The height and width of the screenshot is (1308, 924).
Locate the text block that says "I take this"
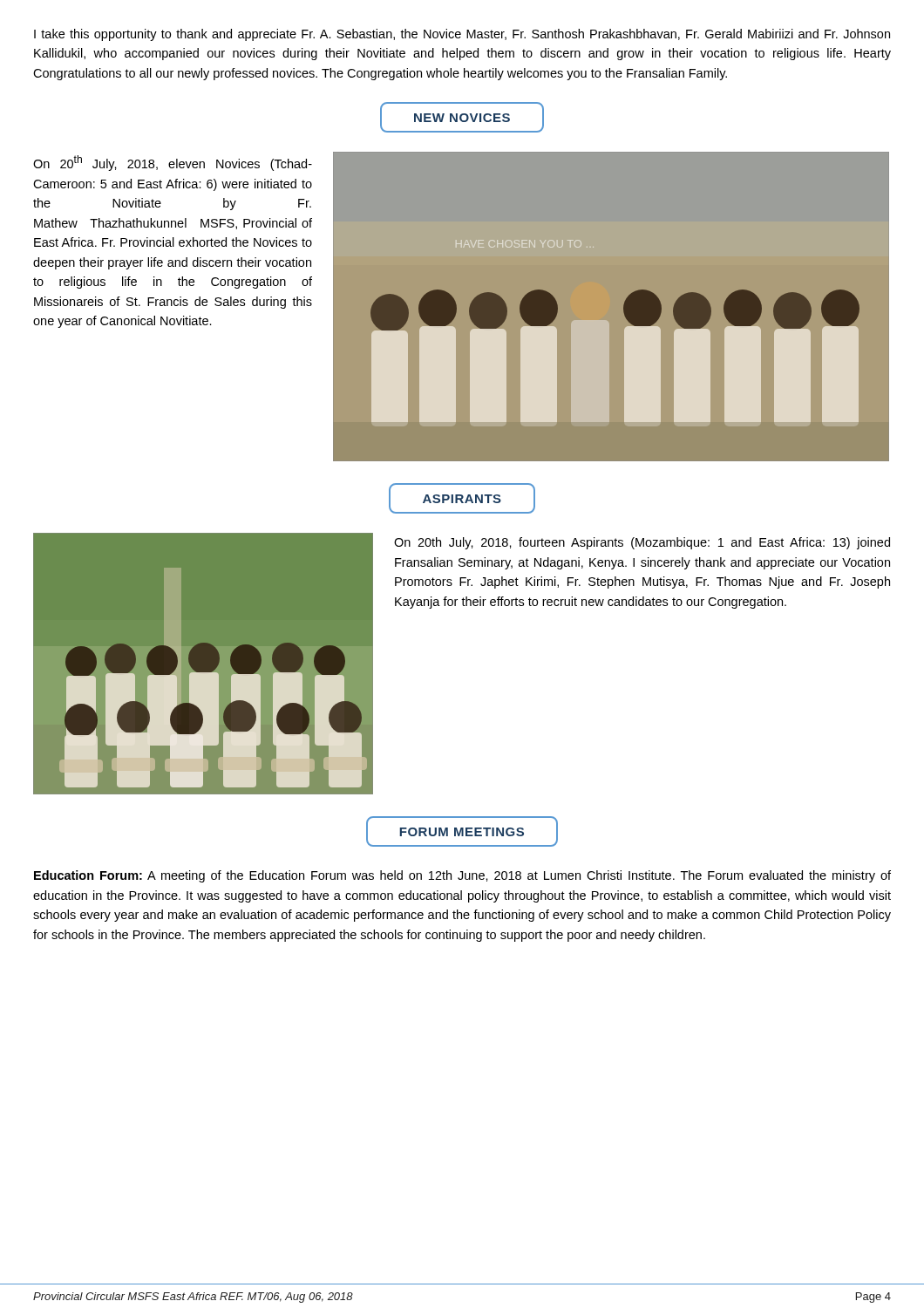point(462,54)
